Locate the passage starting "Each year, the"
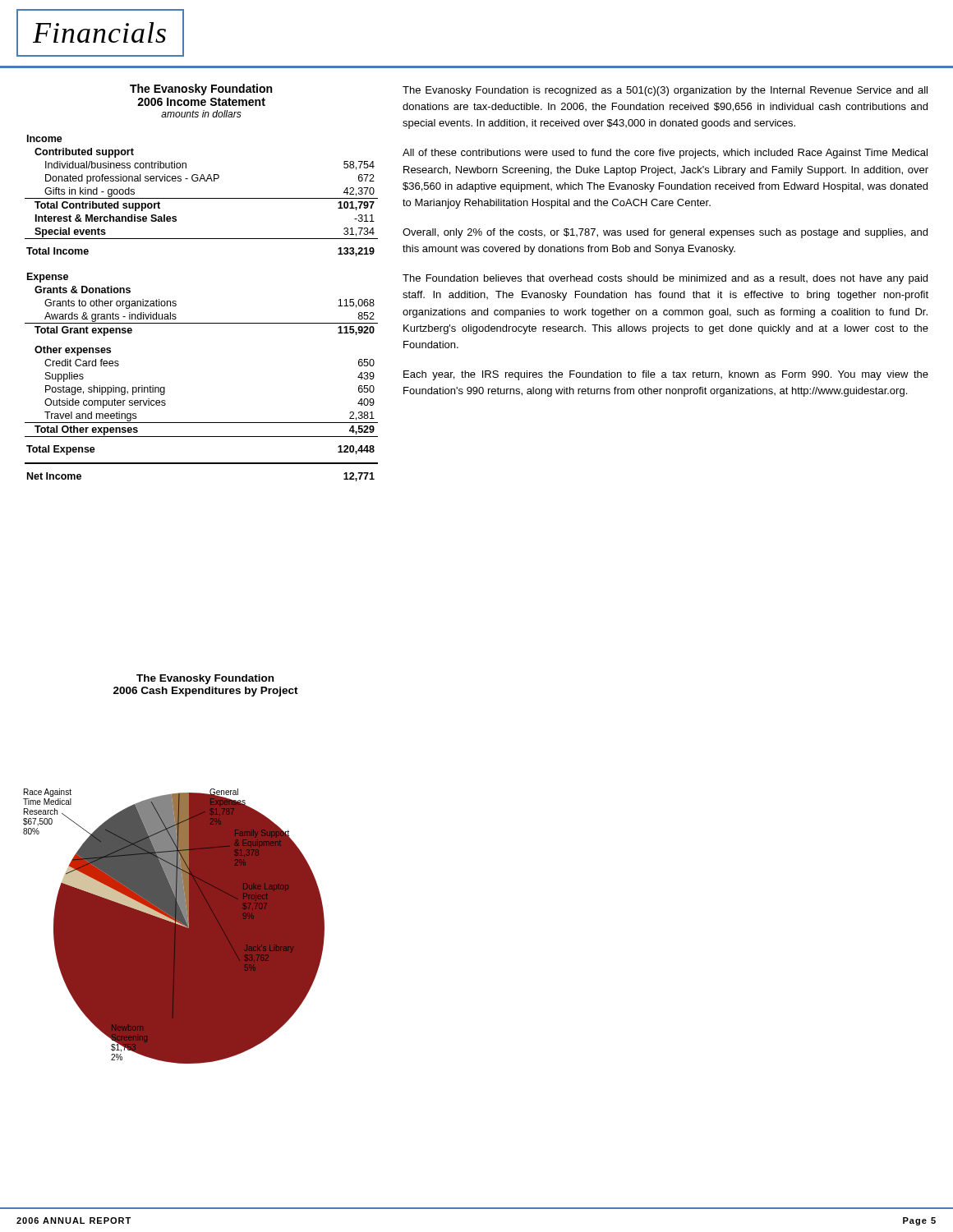Viewport: 953px width, 1232px height. (665, 382)
